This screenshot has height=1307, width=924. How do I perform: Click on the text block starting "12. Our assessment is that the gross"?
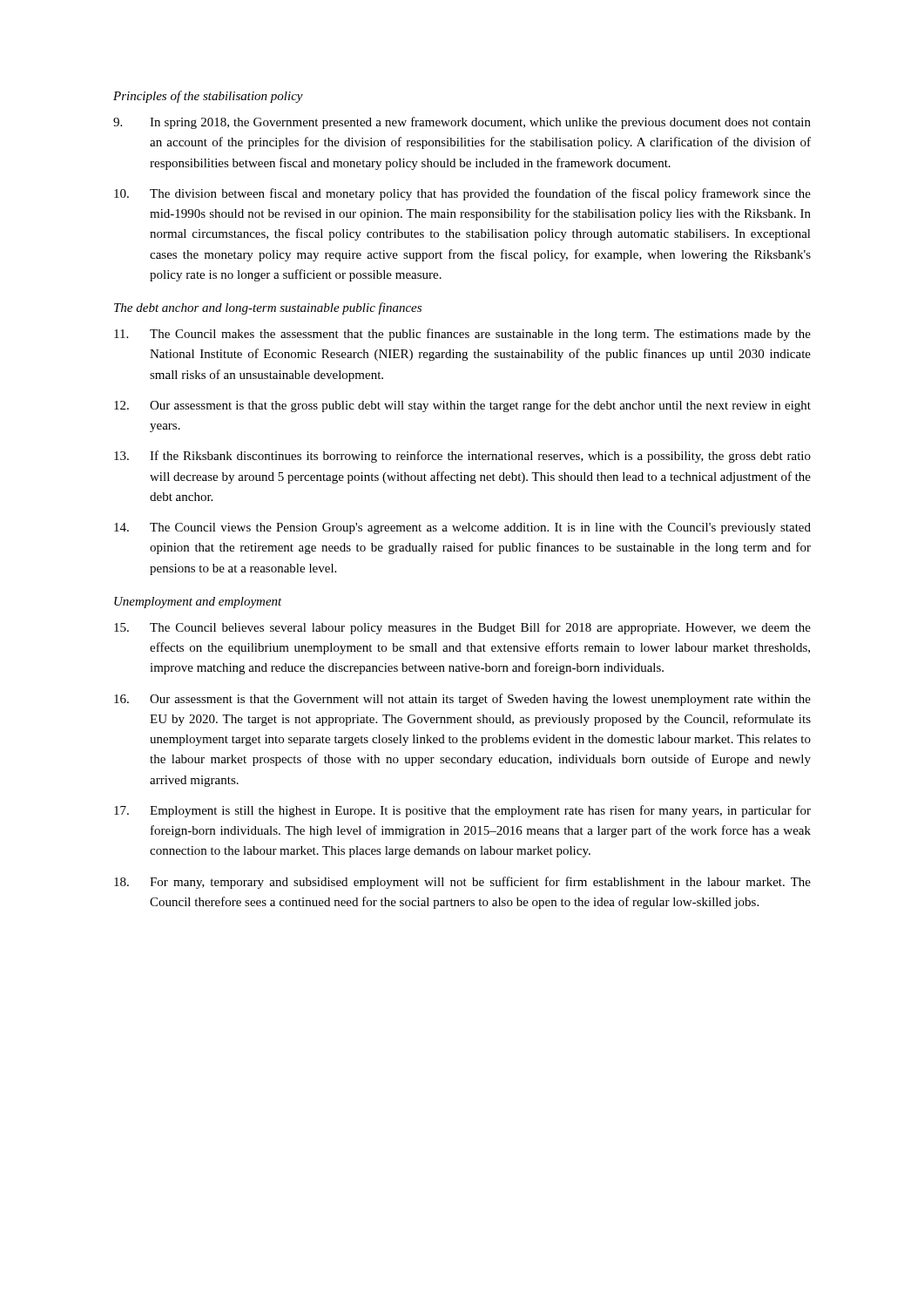462,416
